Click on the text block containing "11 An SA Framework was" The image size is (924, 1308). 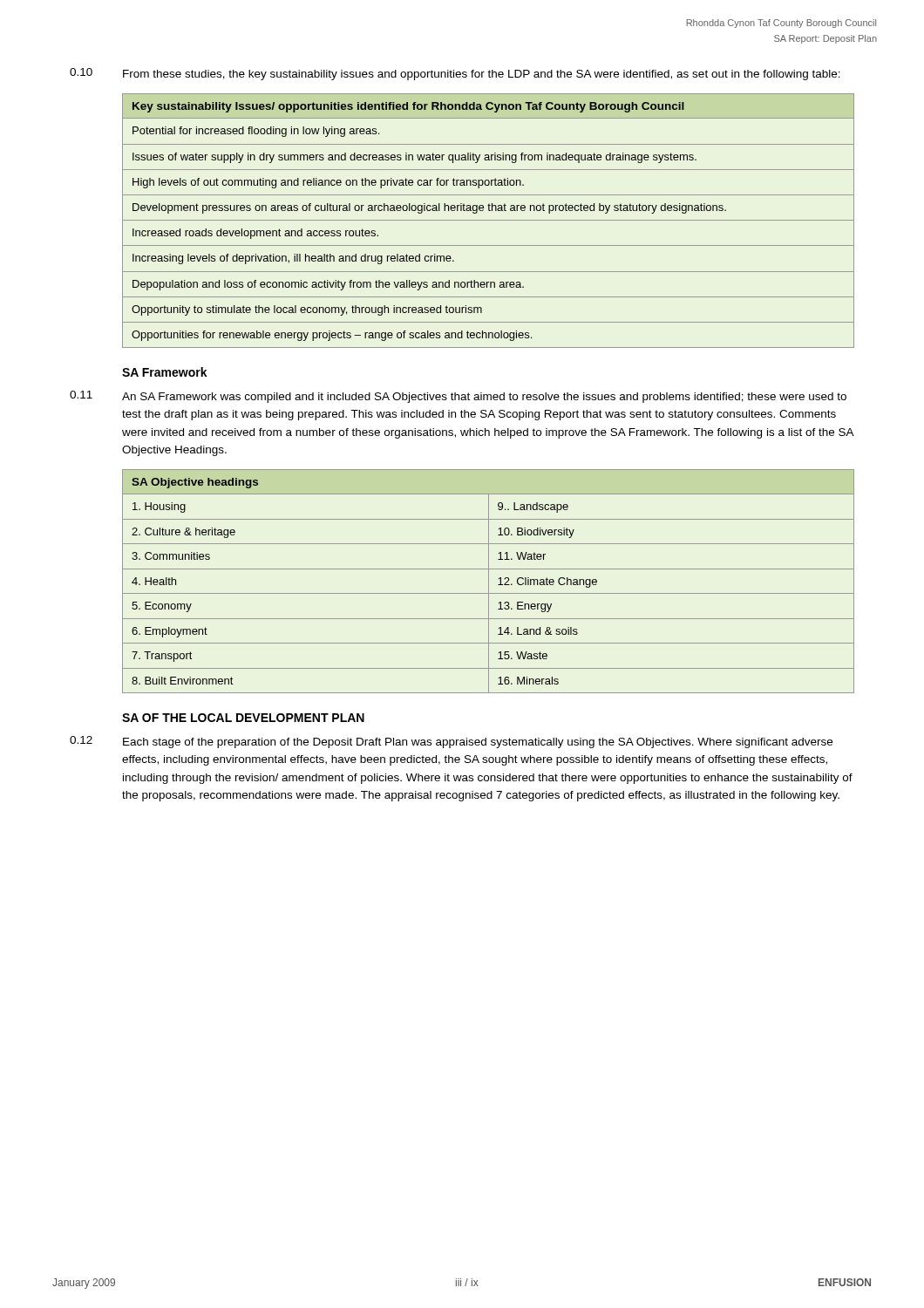click(x=462, y=424)
